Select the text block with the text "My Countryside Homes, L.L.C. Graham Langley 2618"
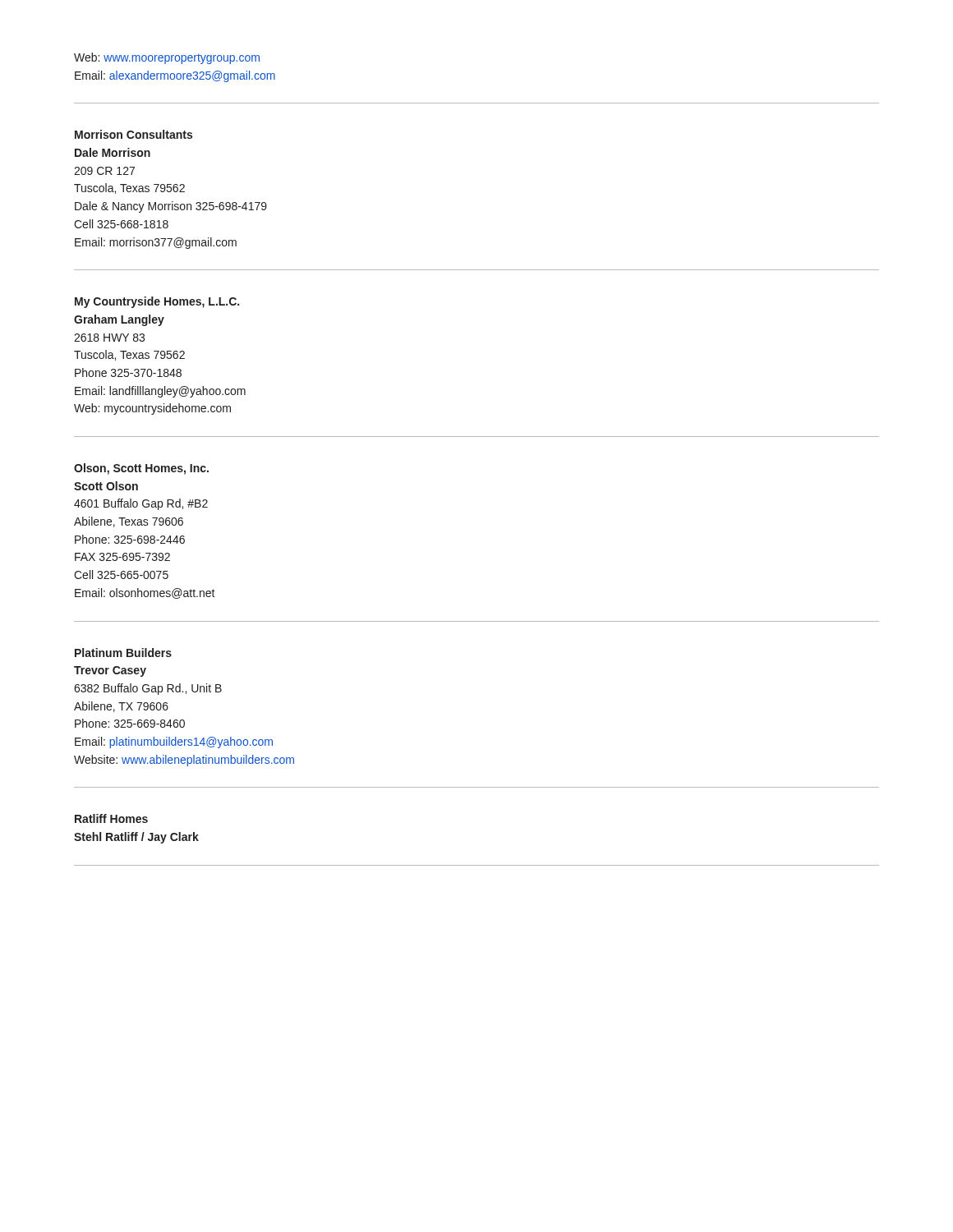Screen dimensions: 1232x953 coord(157,302)
